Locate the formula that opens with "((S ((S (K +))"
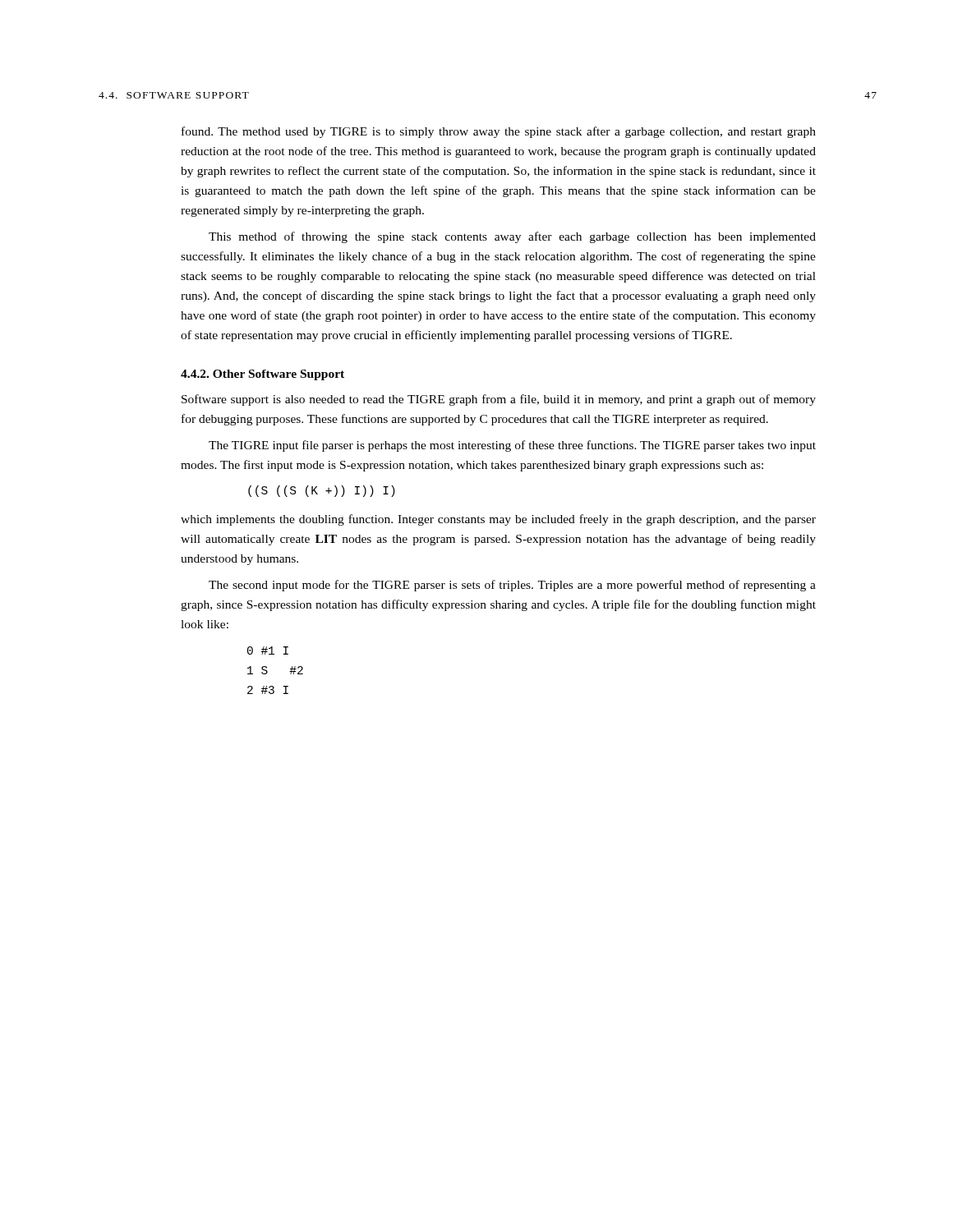The height and width of the screenshot is (1232, 976). click(321, 491)
